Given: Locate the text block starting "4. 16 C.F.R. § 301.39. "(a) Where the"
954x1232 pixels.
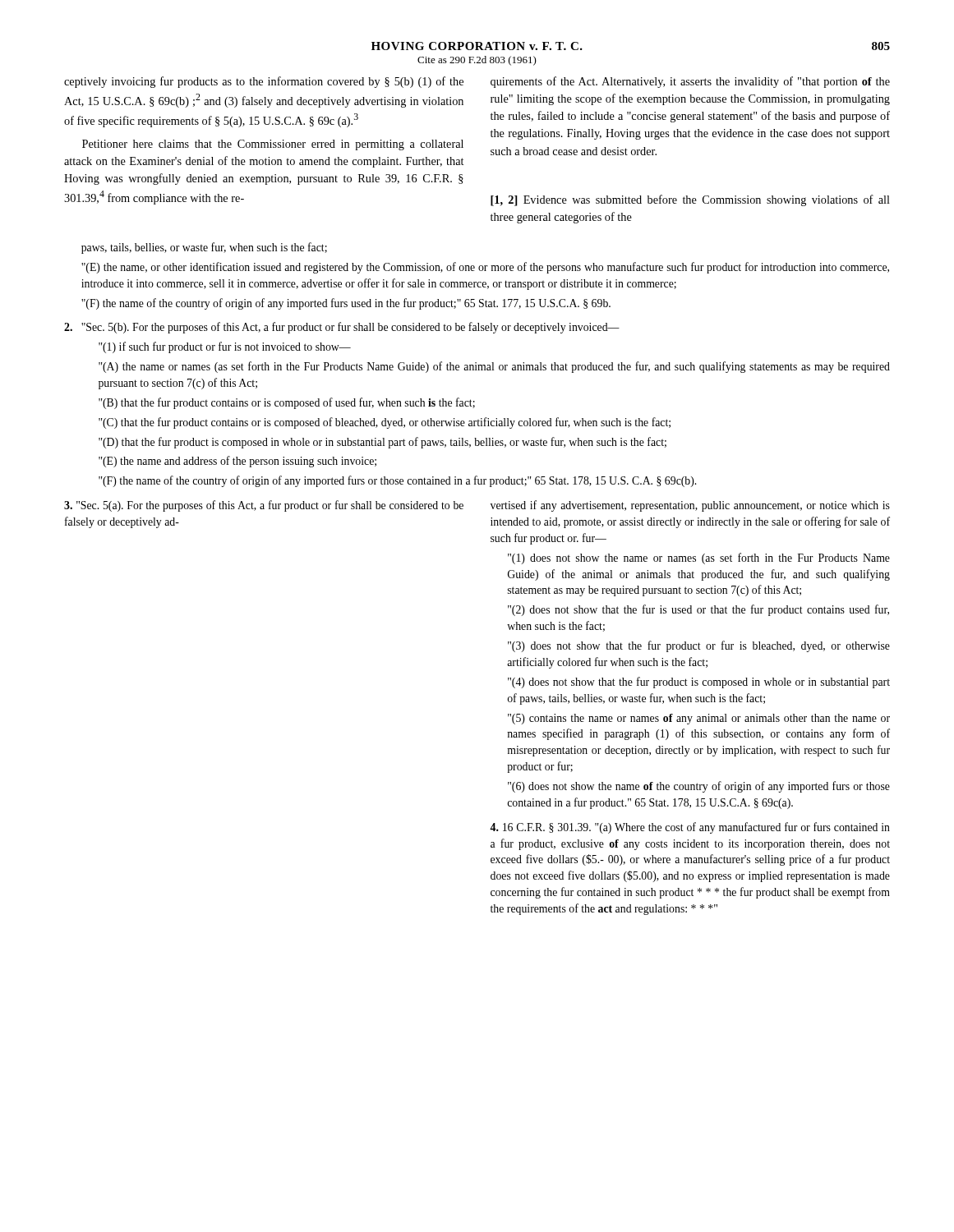Looking at the screenshot, I should coord(690,868).
